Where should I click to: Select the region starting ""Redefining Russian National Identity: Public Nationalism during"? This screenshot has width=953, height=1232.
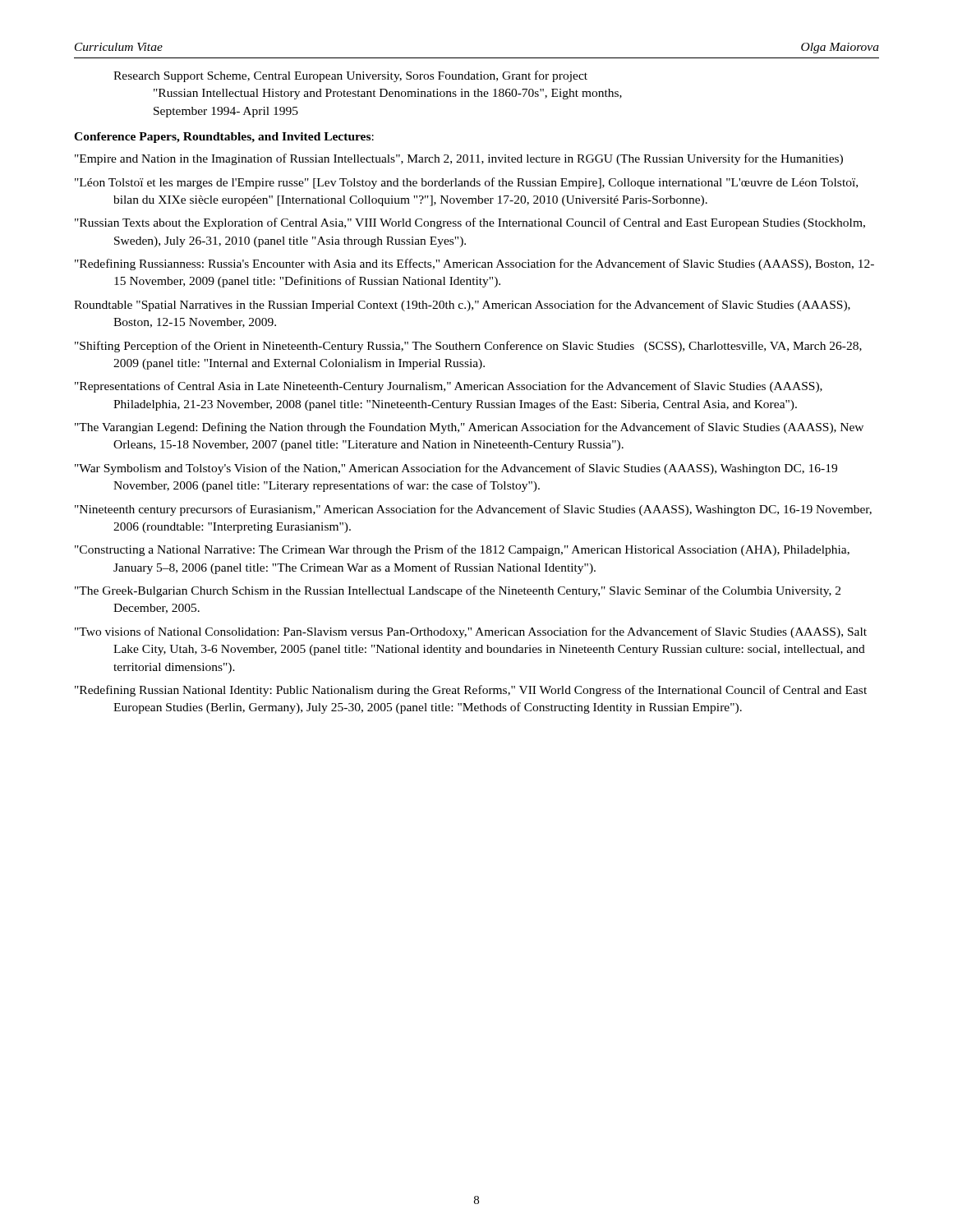[470, 698]
